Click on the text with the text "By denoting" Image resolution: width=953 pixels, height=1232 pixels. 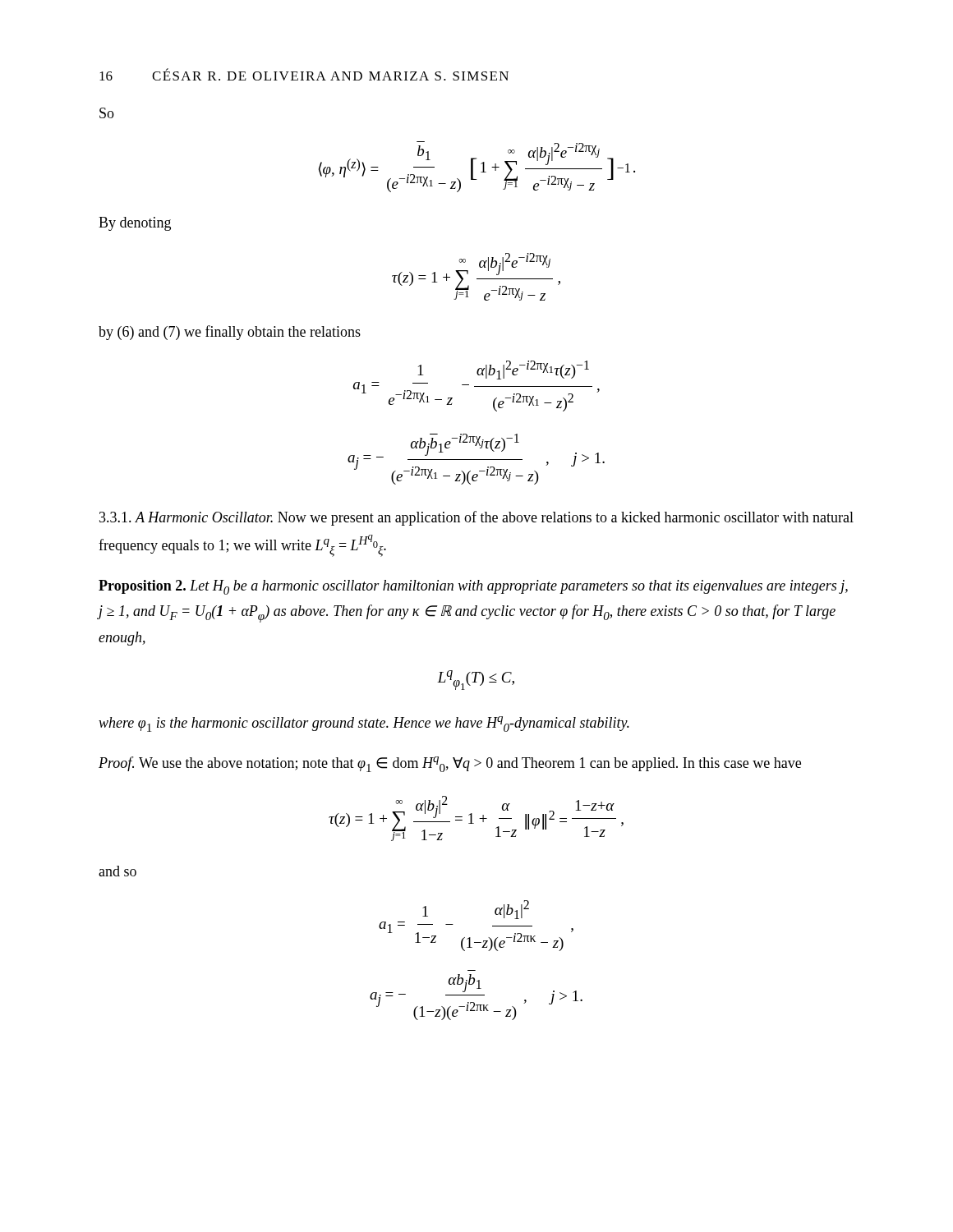point(135,223)
